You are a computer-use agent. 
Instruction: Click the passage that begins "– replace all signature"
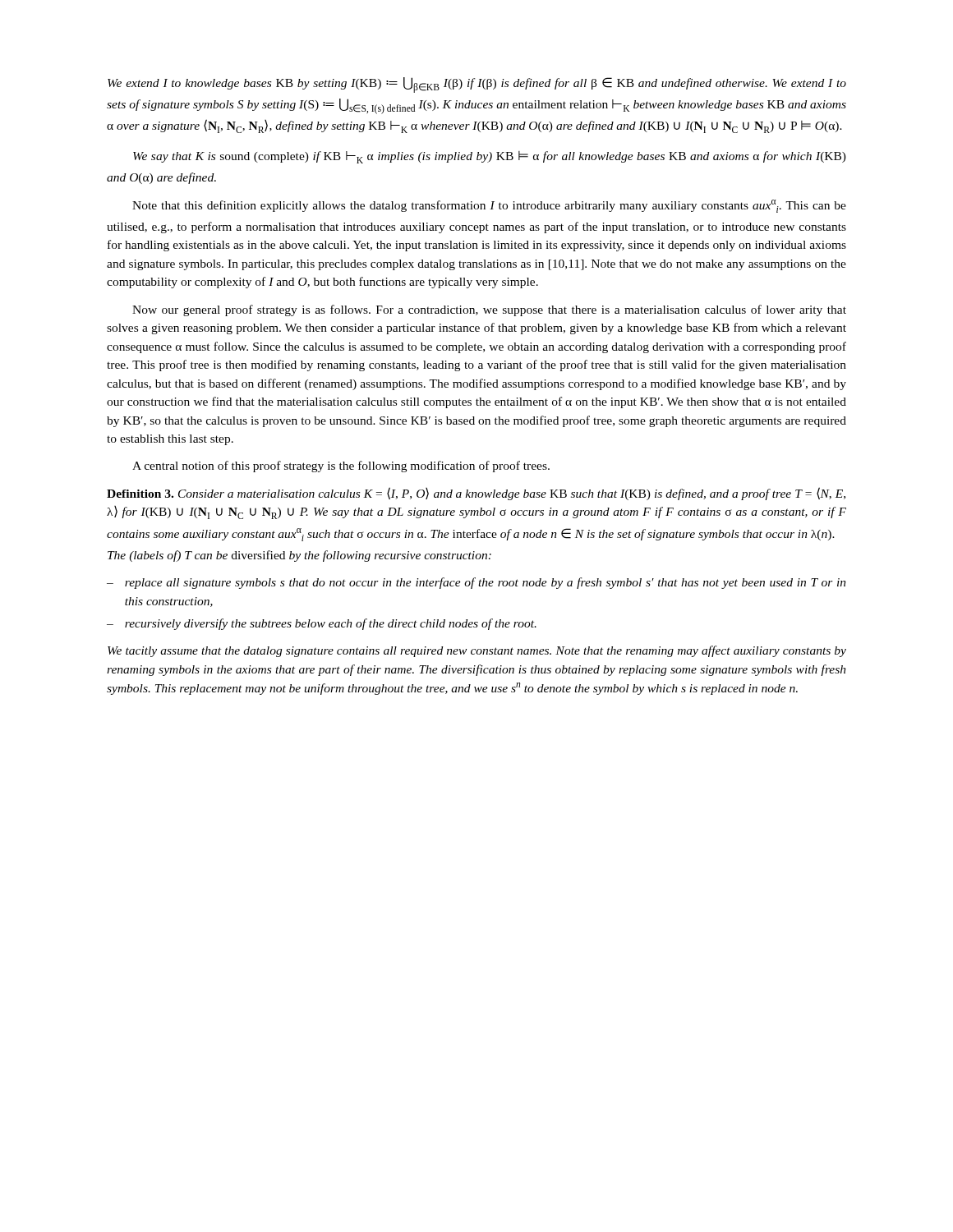point(476,592)
